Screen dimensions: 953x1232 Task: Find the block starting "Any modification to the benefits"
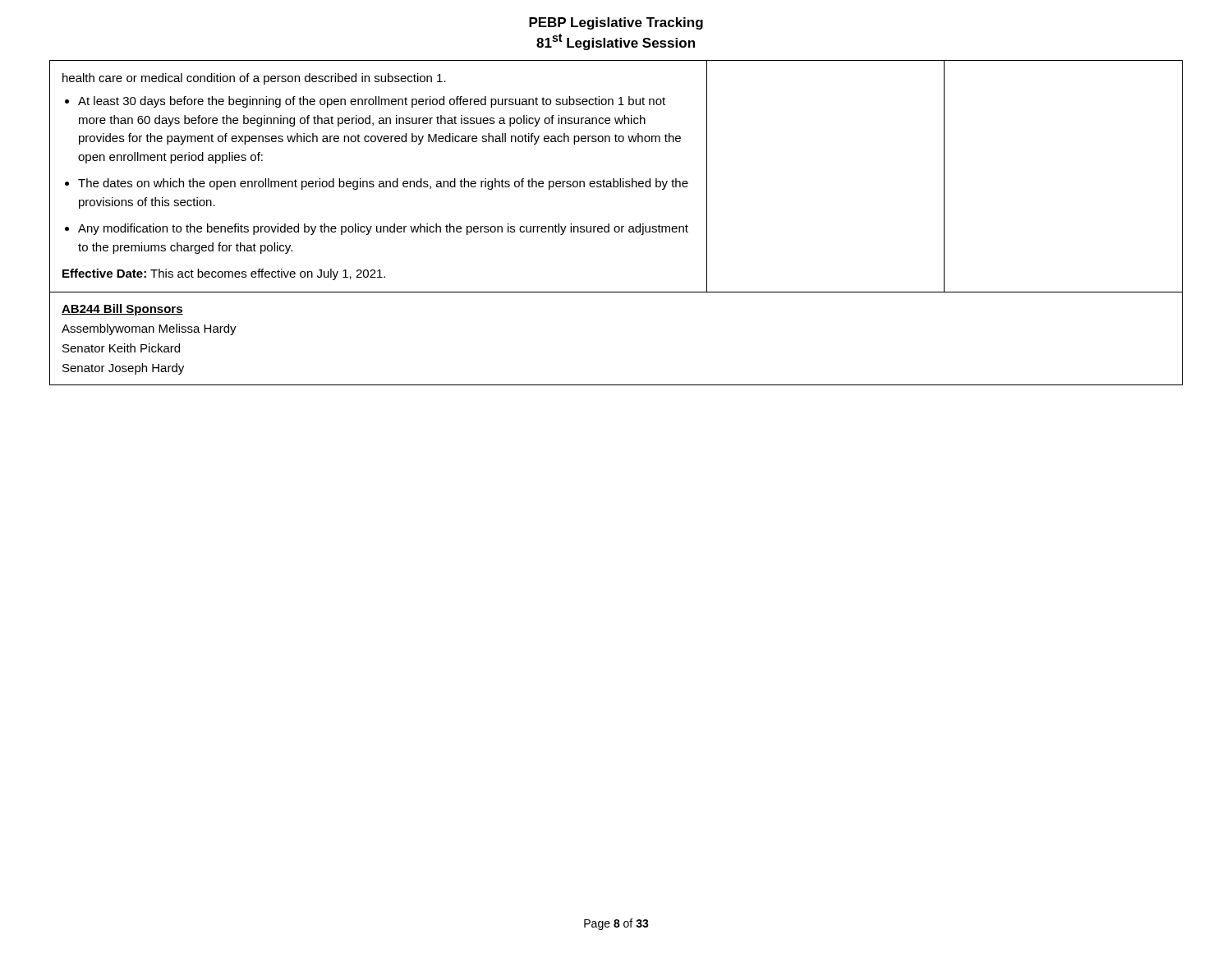point(383,237)
